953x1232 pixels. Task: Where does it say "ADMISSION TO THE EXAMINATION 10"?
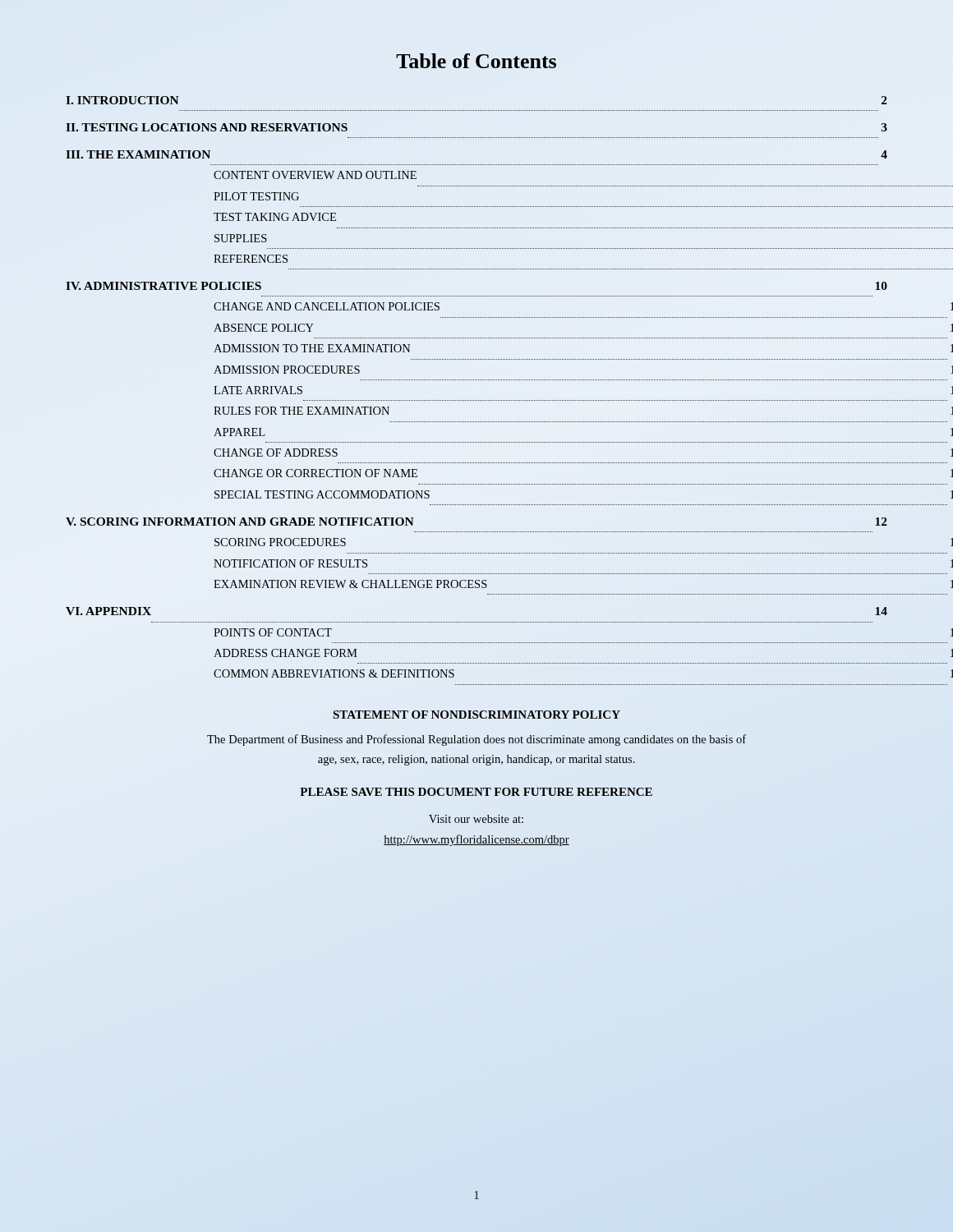pos(546,349)
